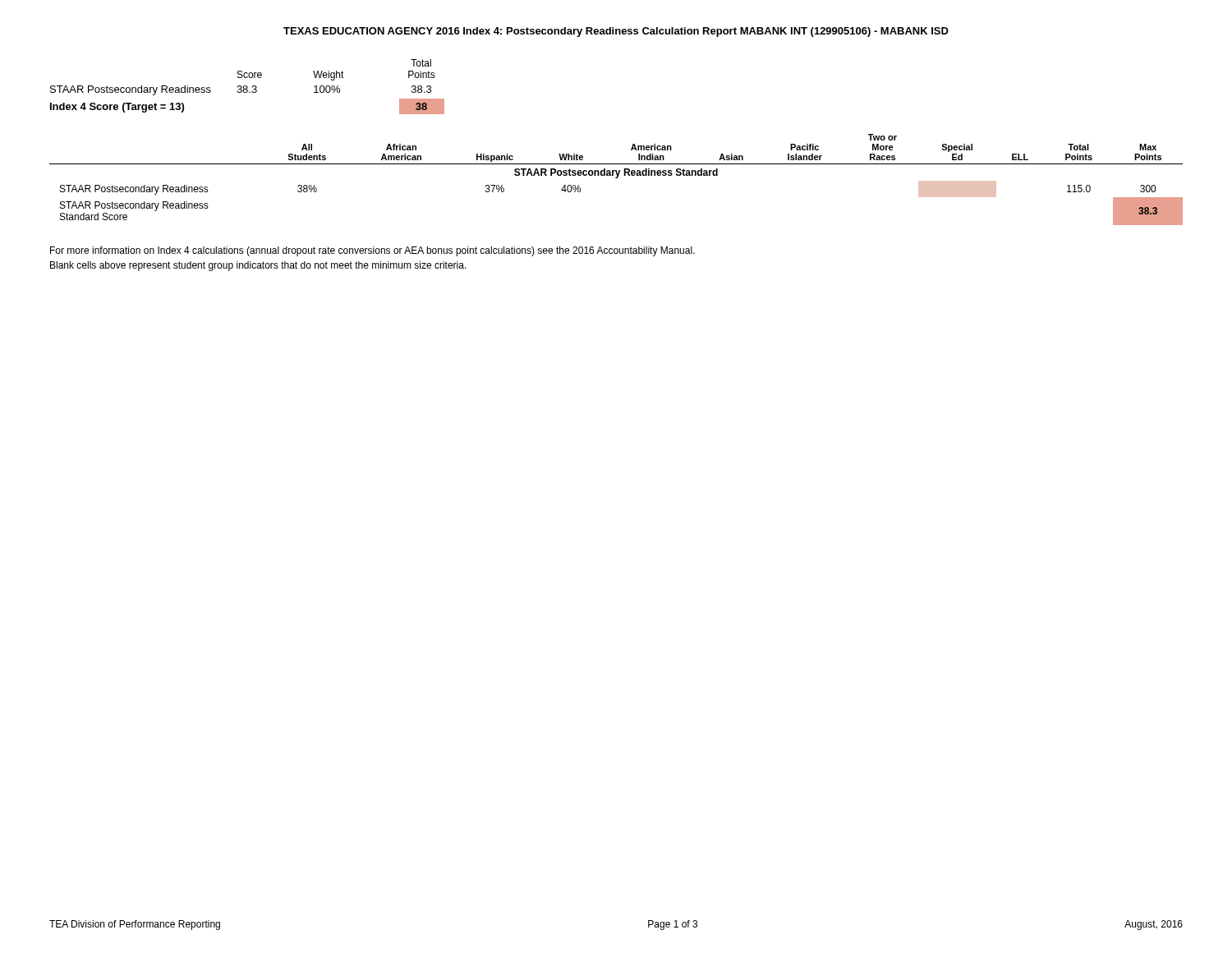1232x953 pixels.
Task: Locate the title that reads "TEXAS EDUCATION AGENCY 2016 Index"
Action: [616, 31]
